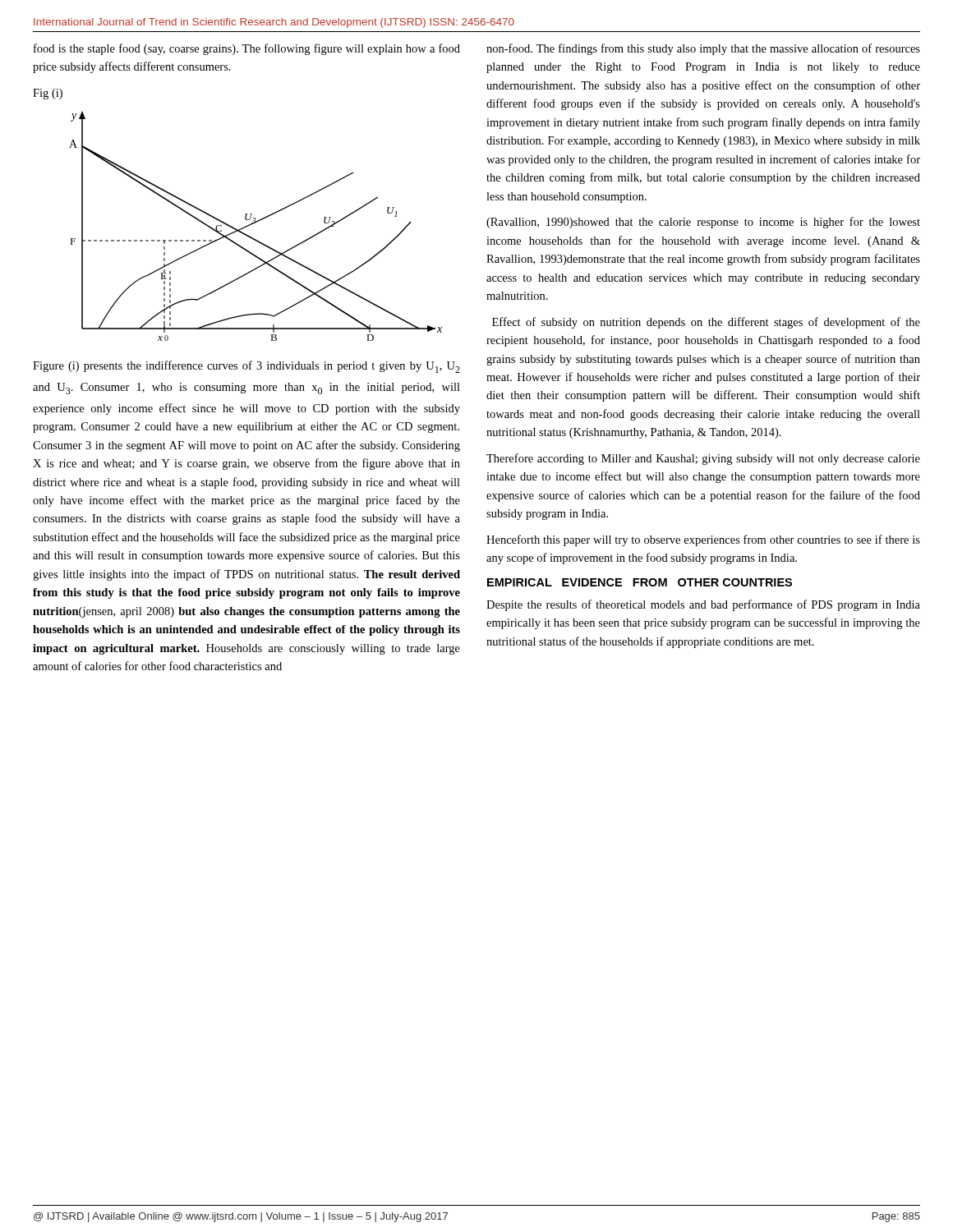953x1232 pixels.
Task: Find the region starting "Despite the results of theoretical"
Action: pos(703,623)
